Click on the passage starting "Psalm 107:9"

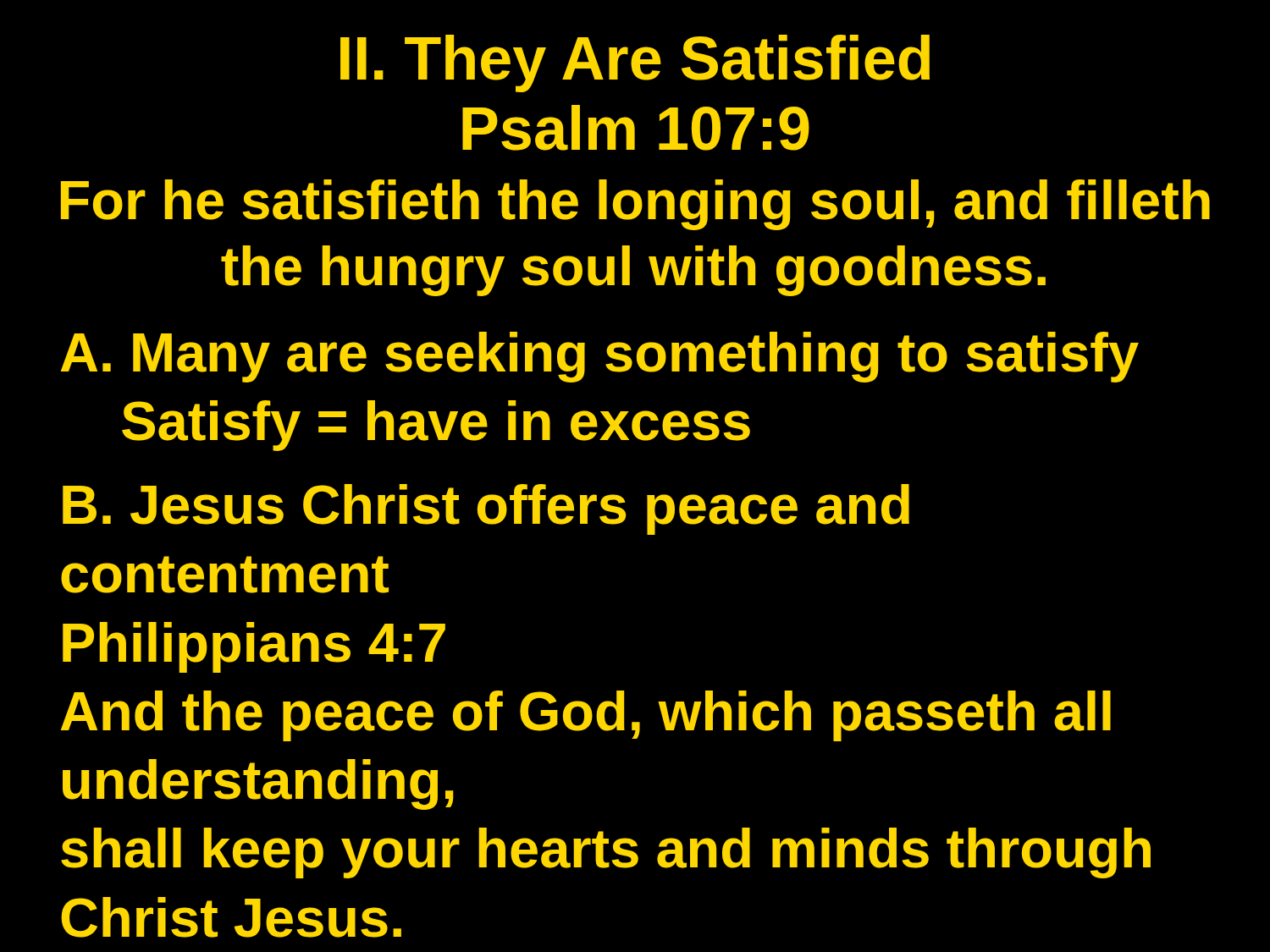click(x=635, y=128)
